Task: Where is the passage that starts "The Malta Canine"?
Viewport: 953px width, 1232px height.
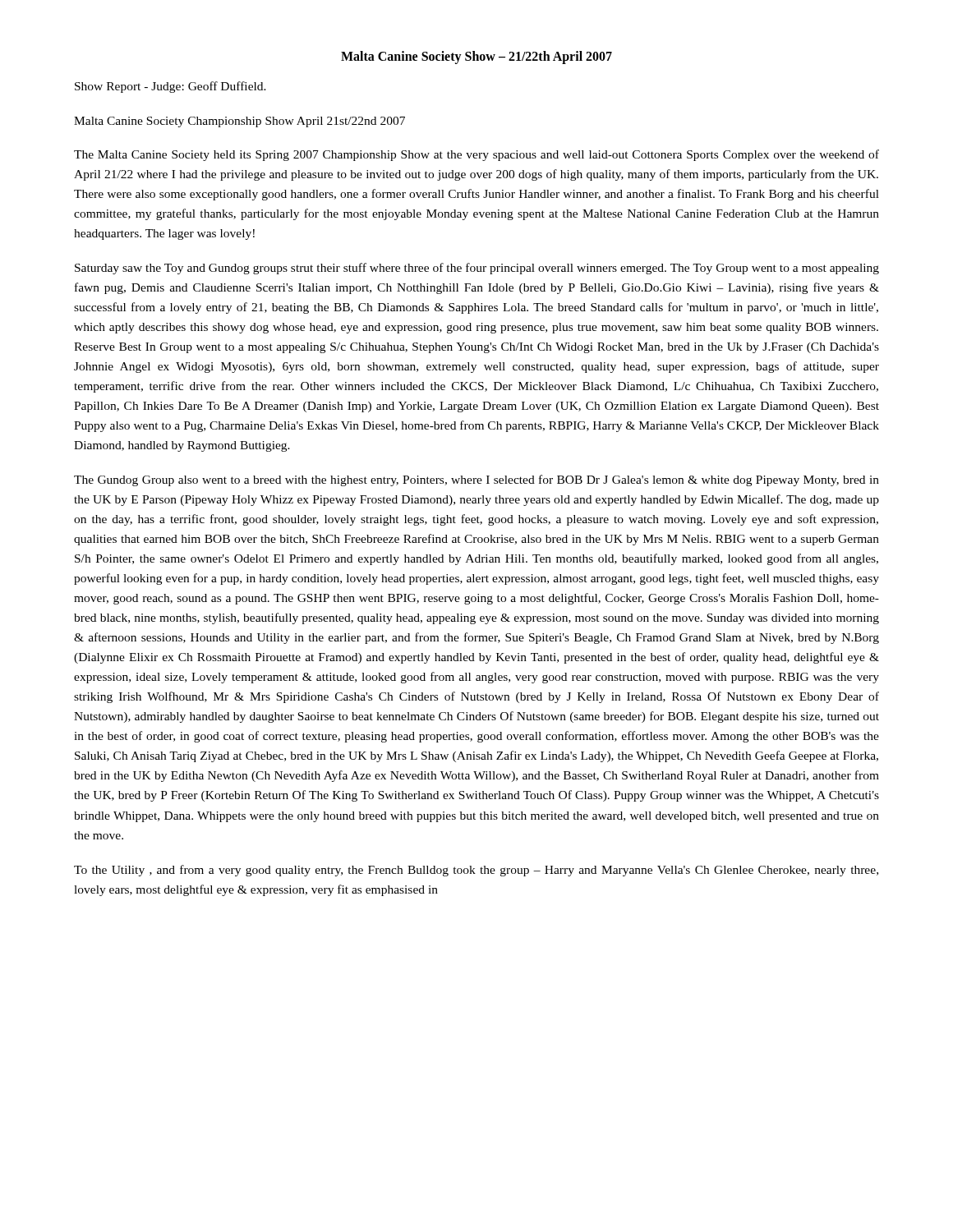Action: click(476, 193)
